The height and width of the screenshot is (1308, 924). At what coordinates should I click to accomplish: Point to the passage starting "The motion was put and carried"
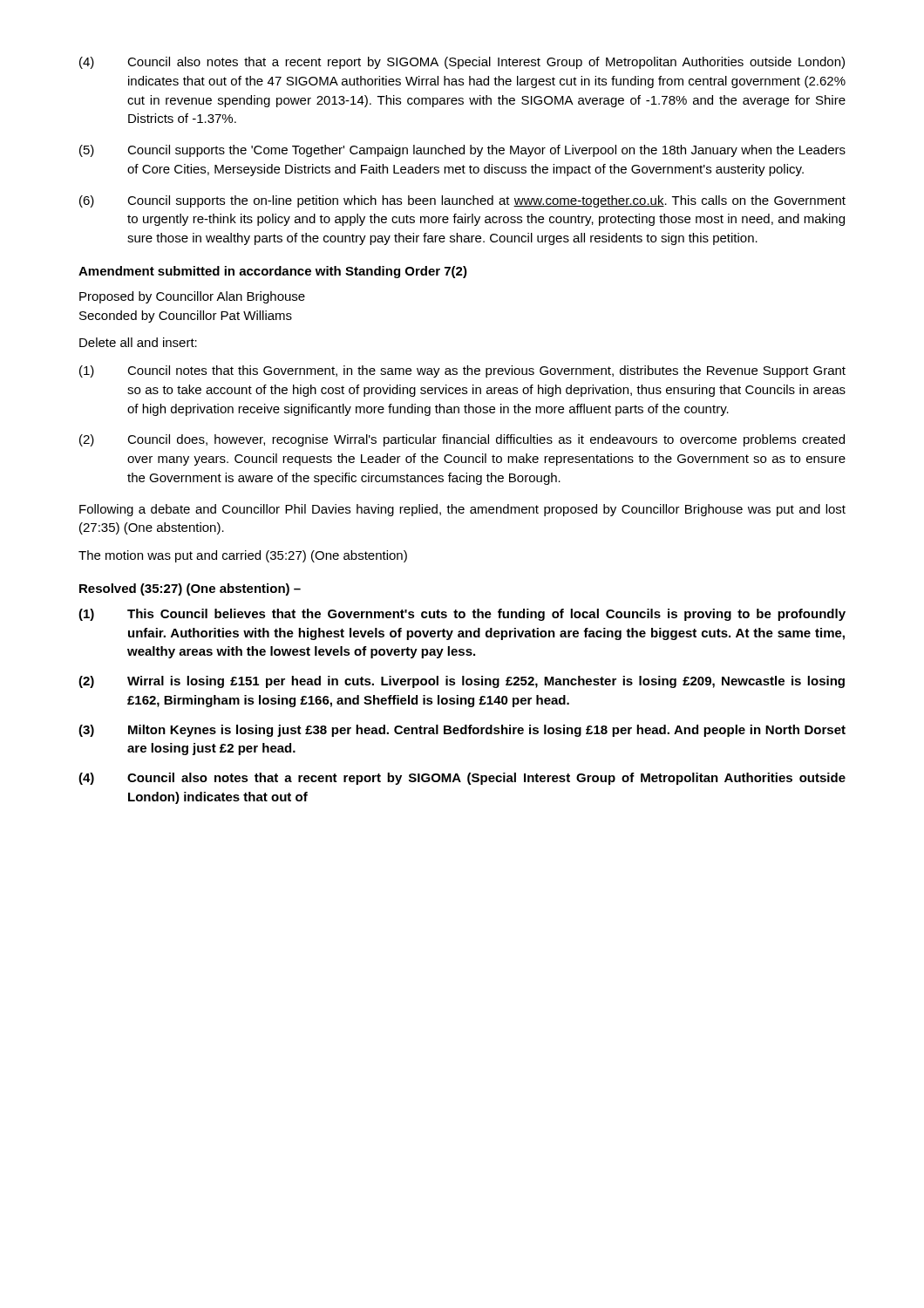243,555
